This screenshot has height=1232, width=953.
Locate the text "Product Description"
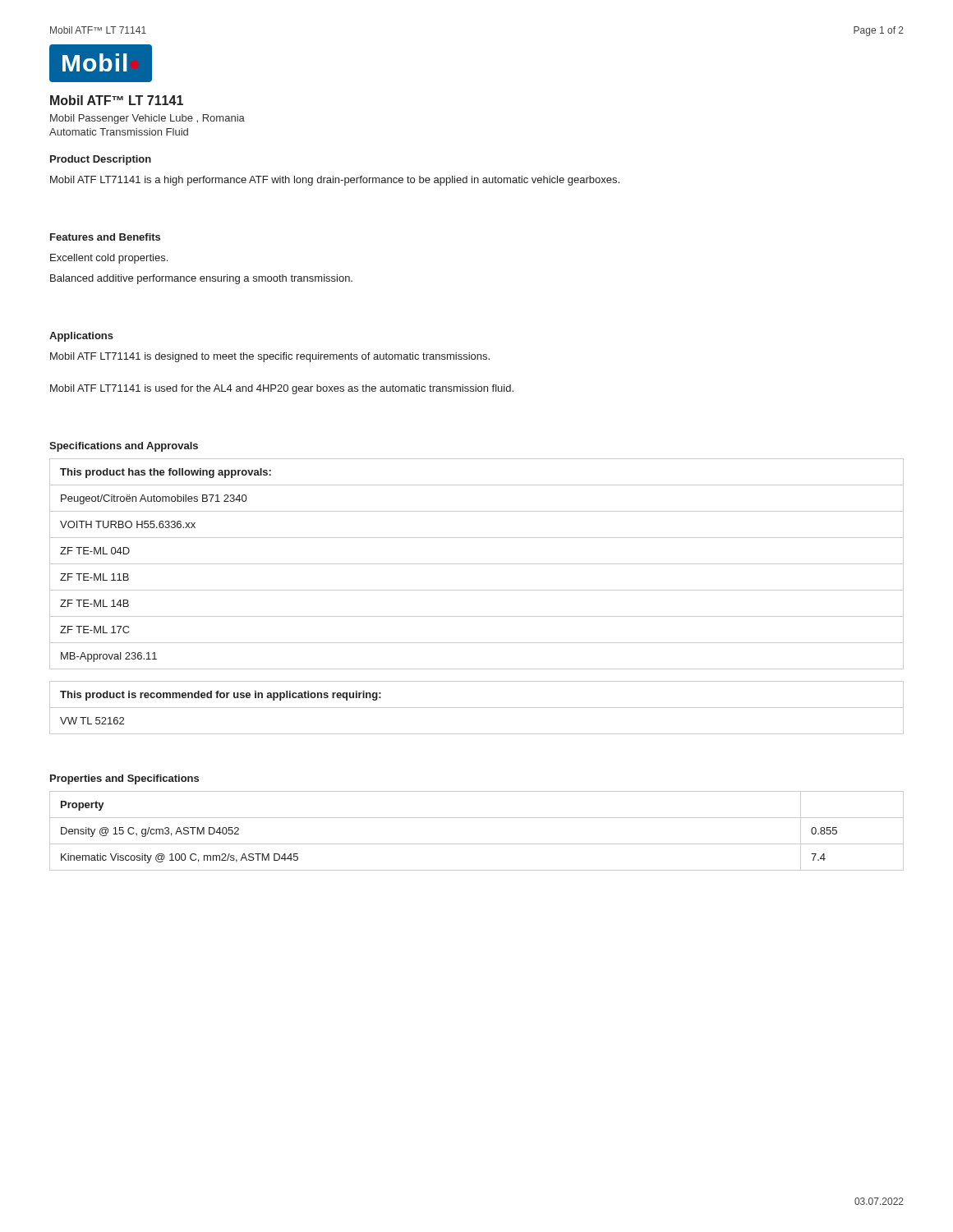pyautogui.click(x=100, y=159)
